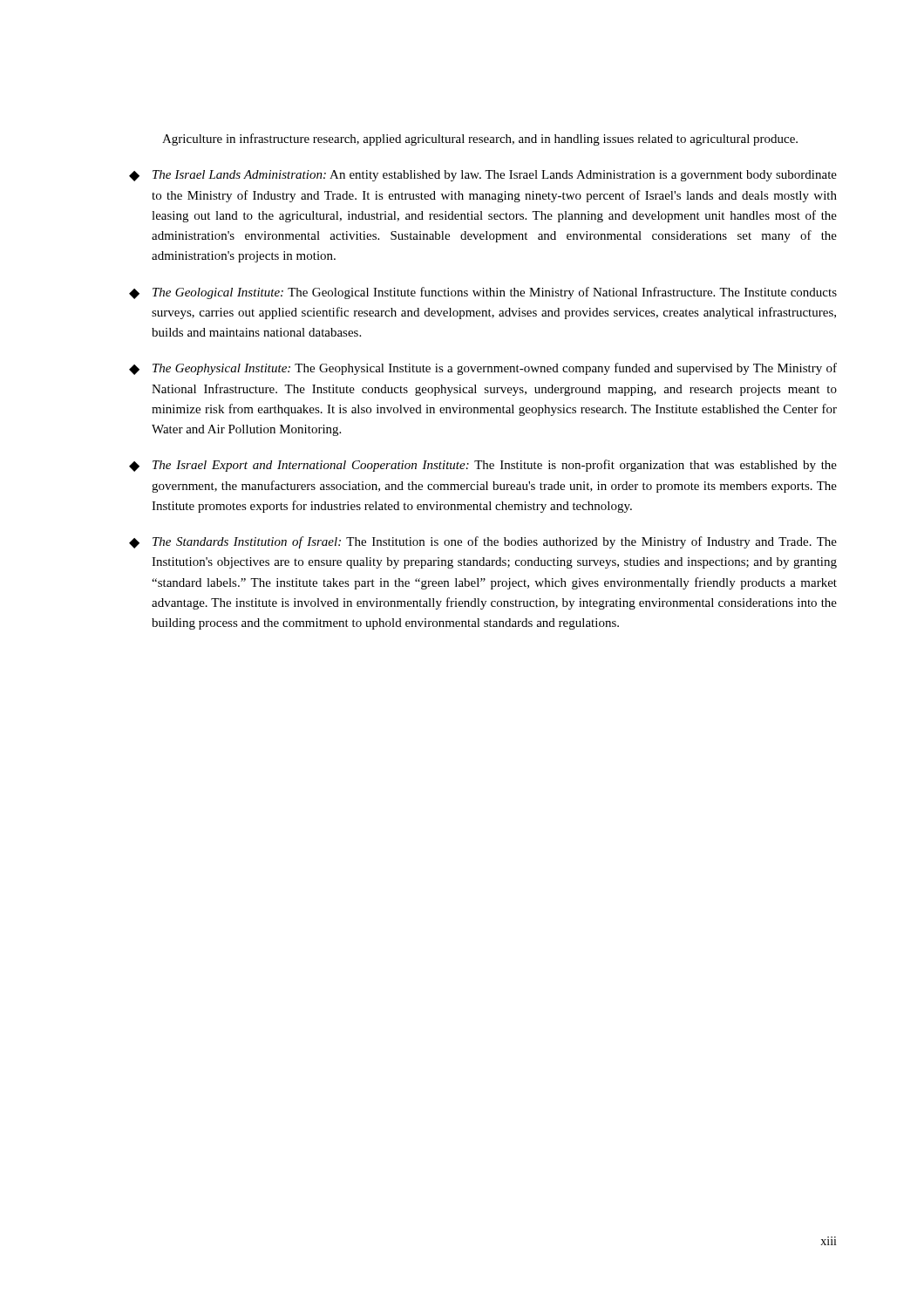Image resolution: width=924 pixels, height=1308 pixels.
Task: Where is the passage that starts "◆ The Geological Institute: The"?
Action: [x=483, y=313]
